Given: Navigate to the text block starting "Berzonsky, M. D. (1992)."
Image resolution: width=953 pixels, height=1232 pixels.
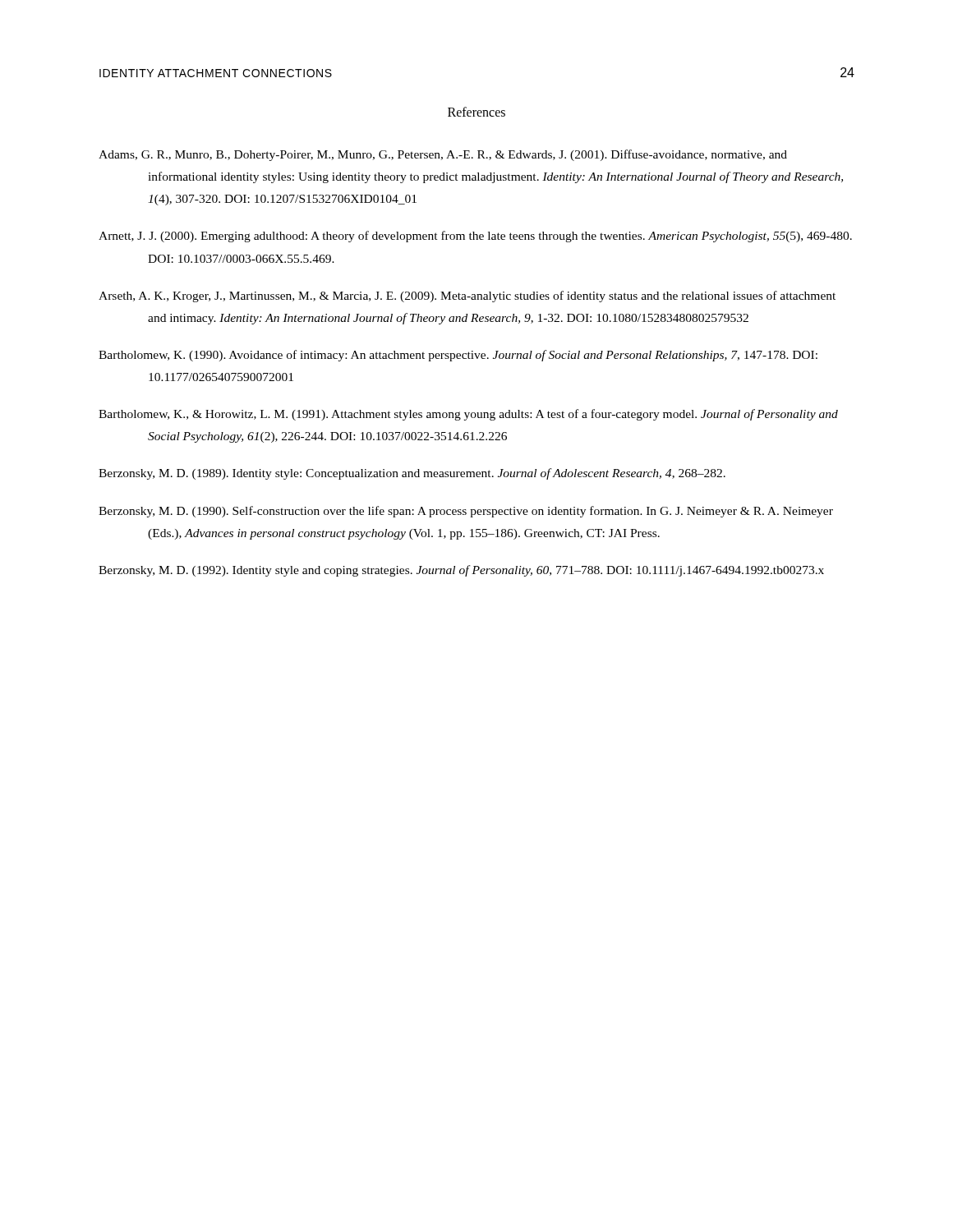Looking at the screenshot, I should click(x=461, y=569).
